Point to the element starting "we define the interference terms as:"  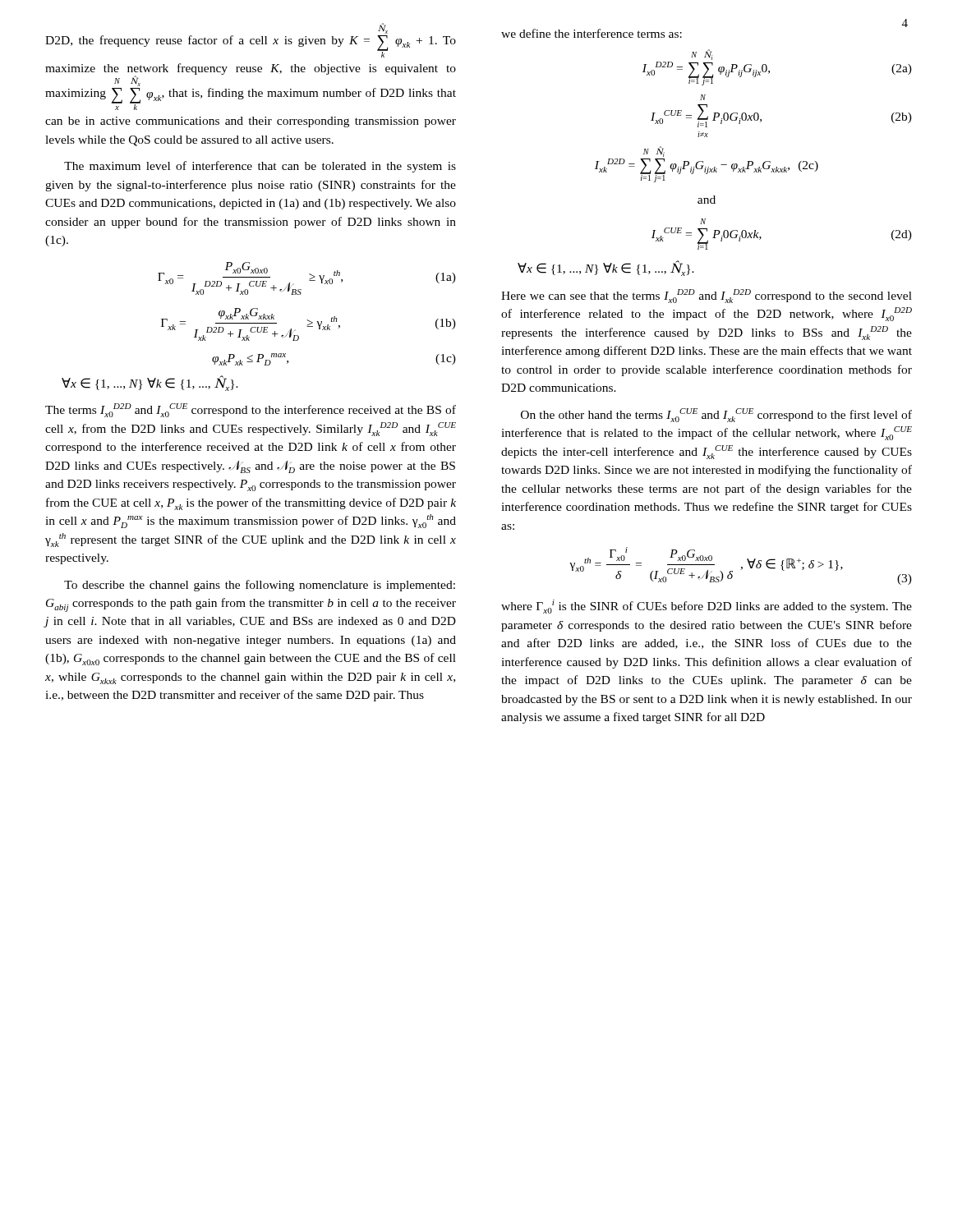tap(592, 33)
